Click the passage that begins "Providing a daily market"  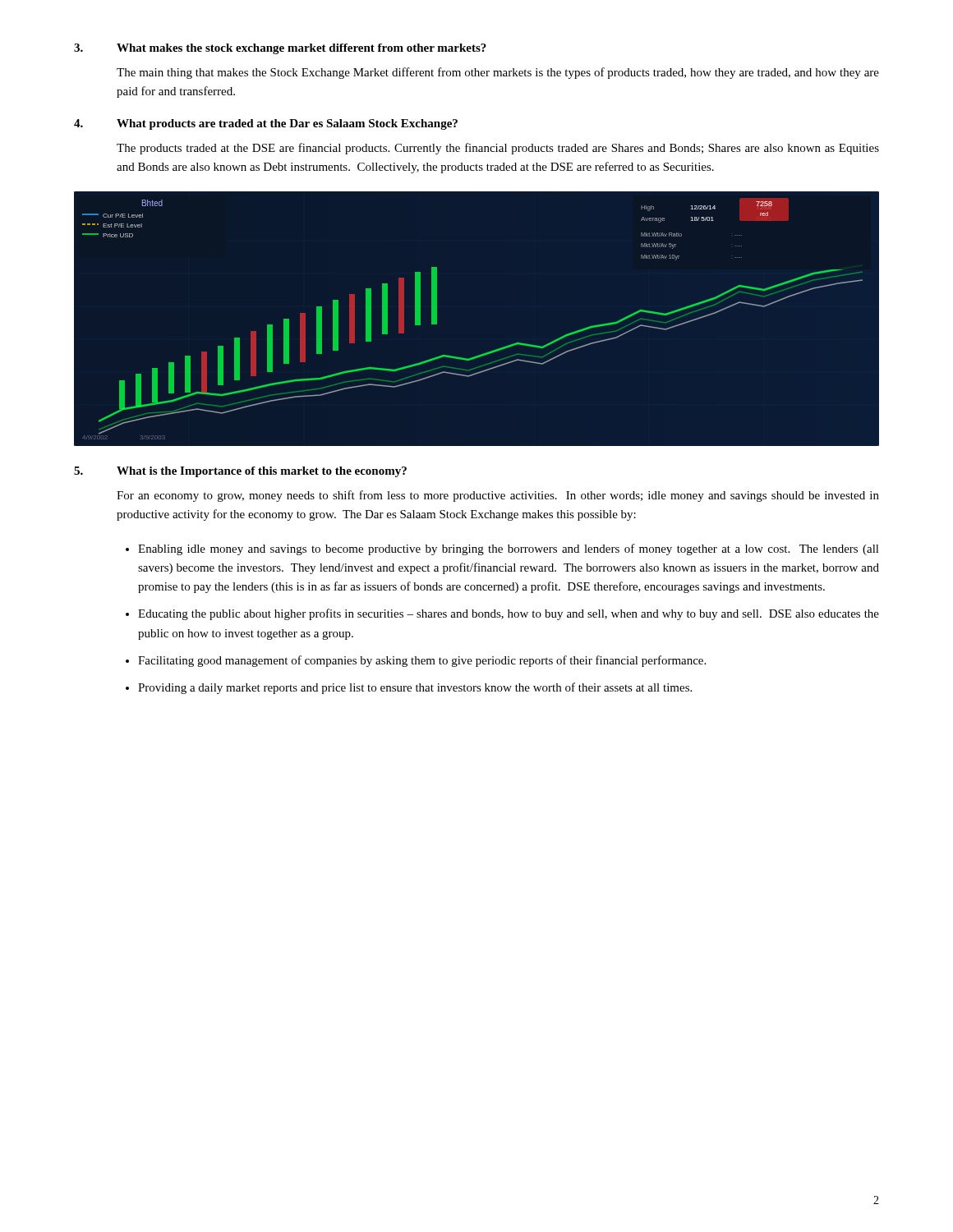click(x=415, y=687)
